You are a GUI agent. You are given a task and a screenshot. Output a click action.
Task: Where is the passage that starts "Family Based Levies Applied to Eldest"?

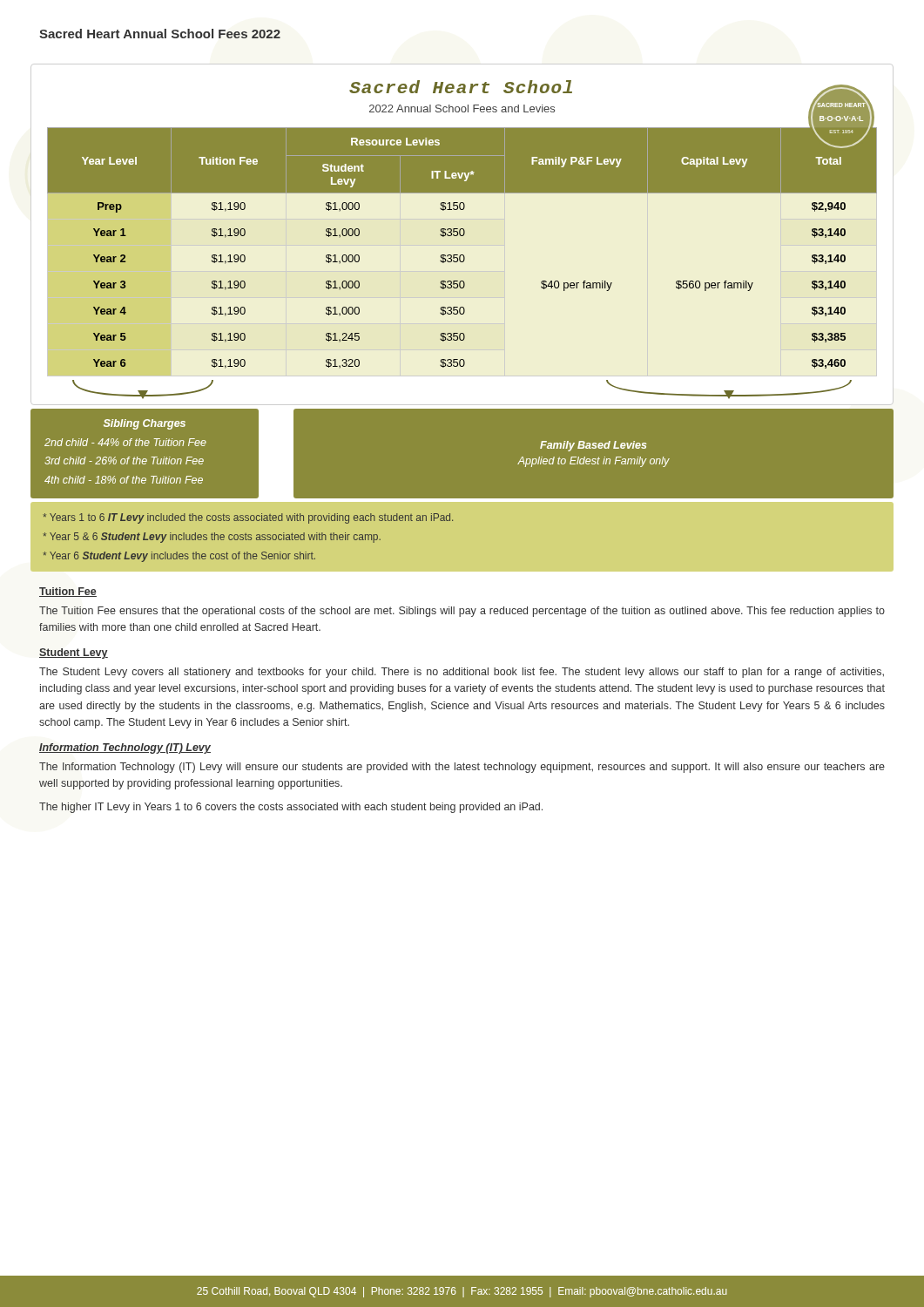[x=594, y=453]
